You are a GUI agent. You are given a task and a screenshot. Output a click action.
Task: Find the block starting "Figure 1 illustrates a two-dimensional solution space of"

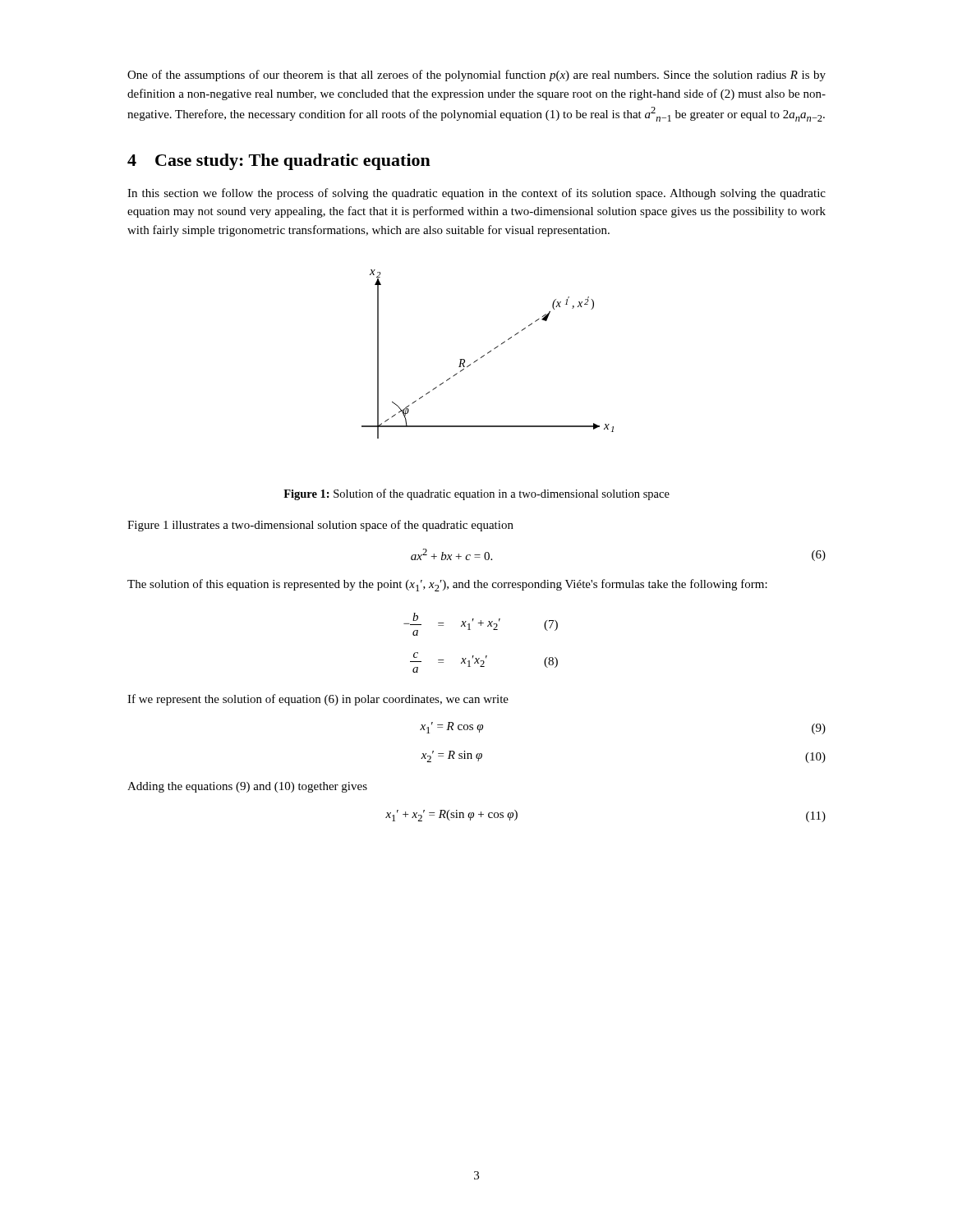(320, 525)
